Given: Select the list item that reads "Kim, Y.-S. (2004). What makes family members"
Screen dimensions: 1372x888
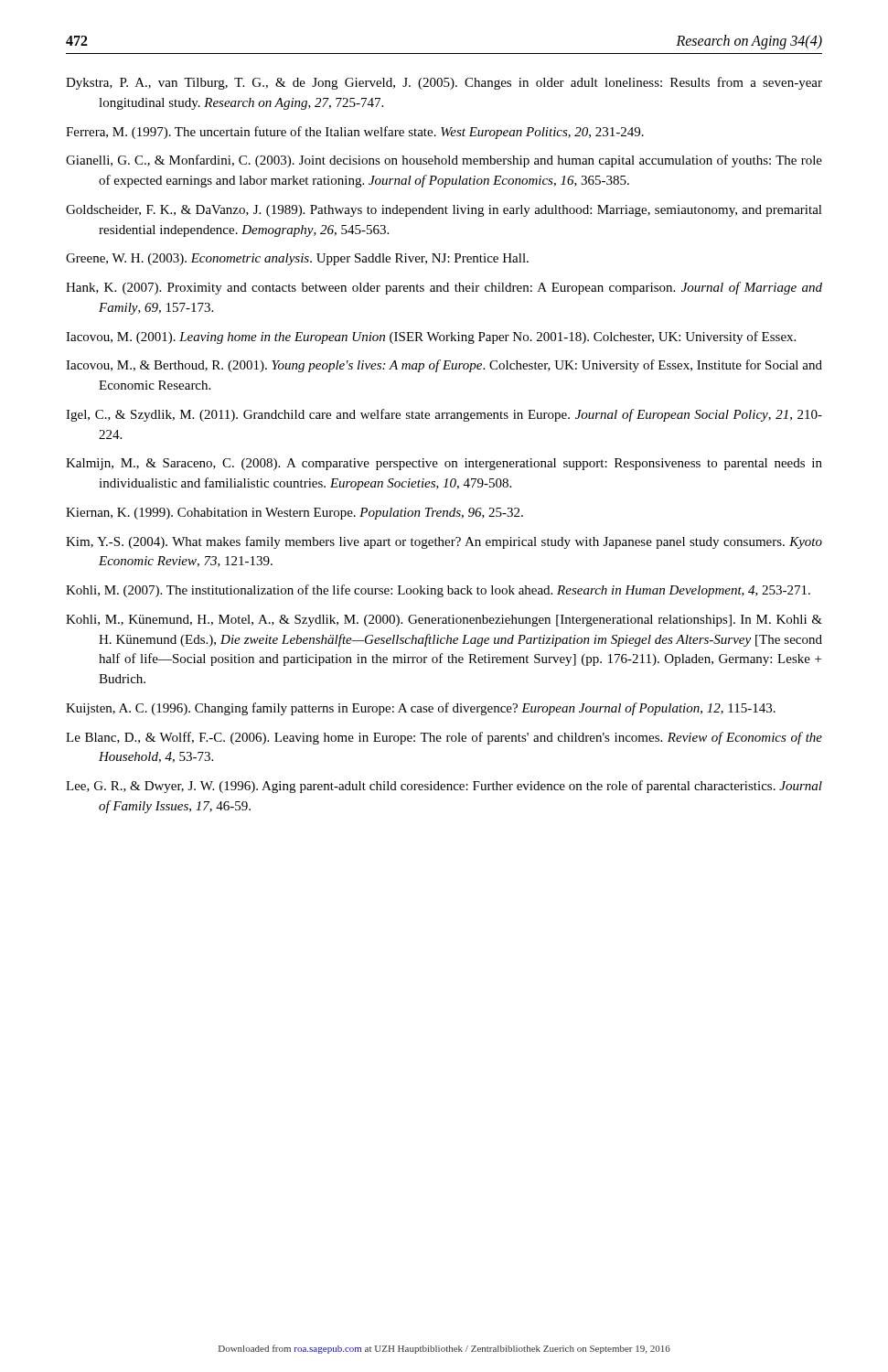Looking at the screenshot, I should tap(444, 551).
